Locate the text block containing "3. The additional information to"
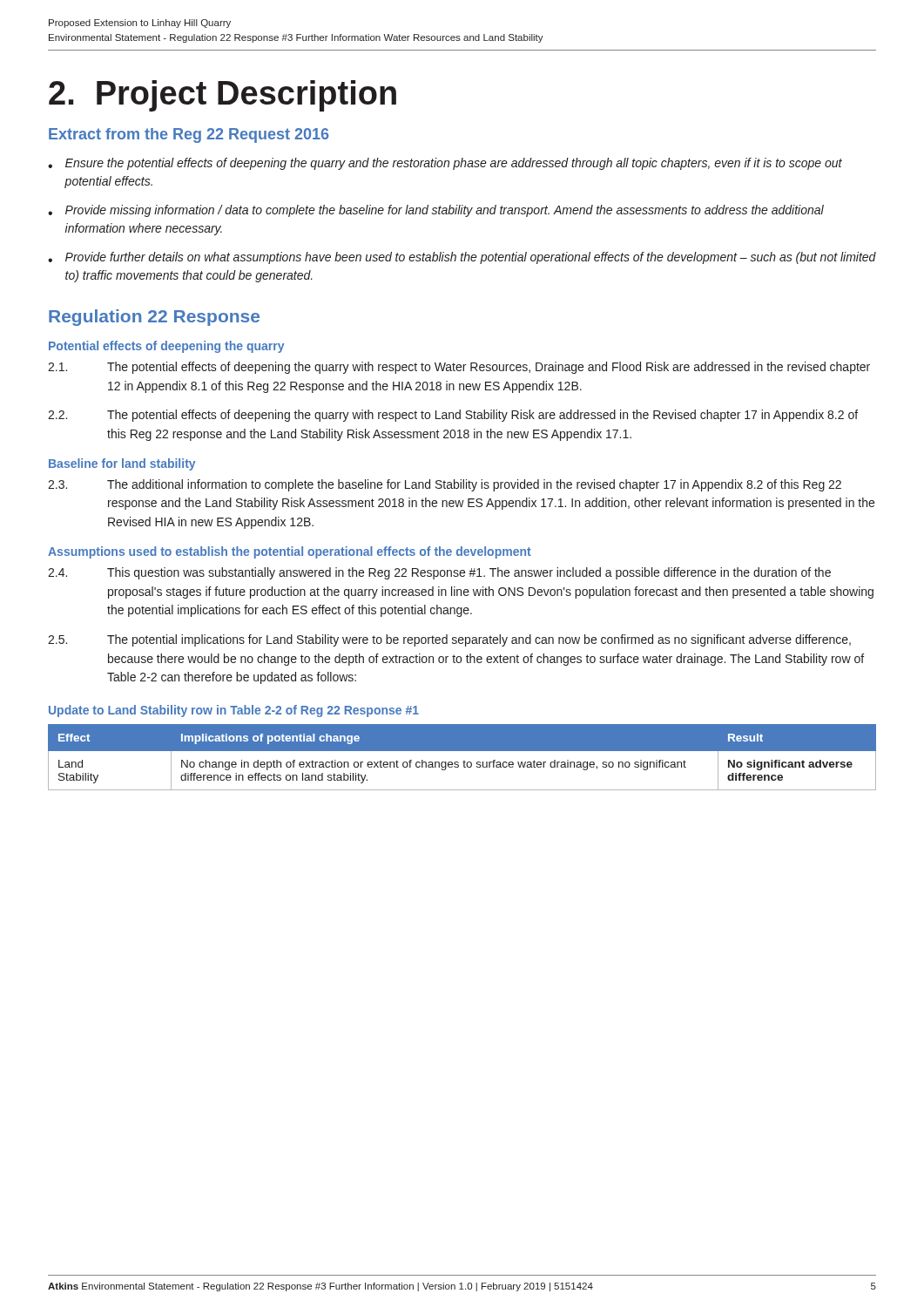 462,504
